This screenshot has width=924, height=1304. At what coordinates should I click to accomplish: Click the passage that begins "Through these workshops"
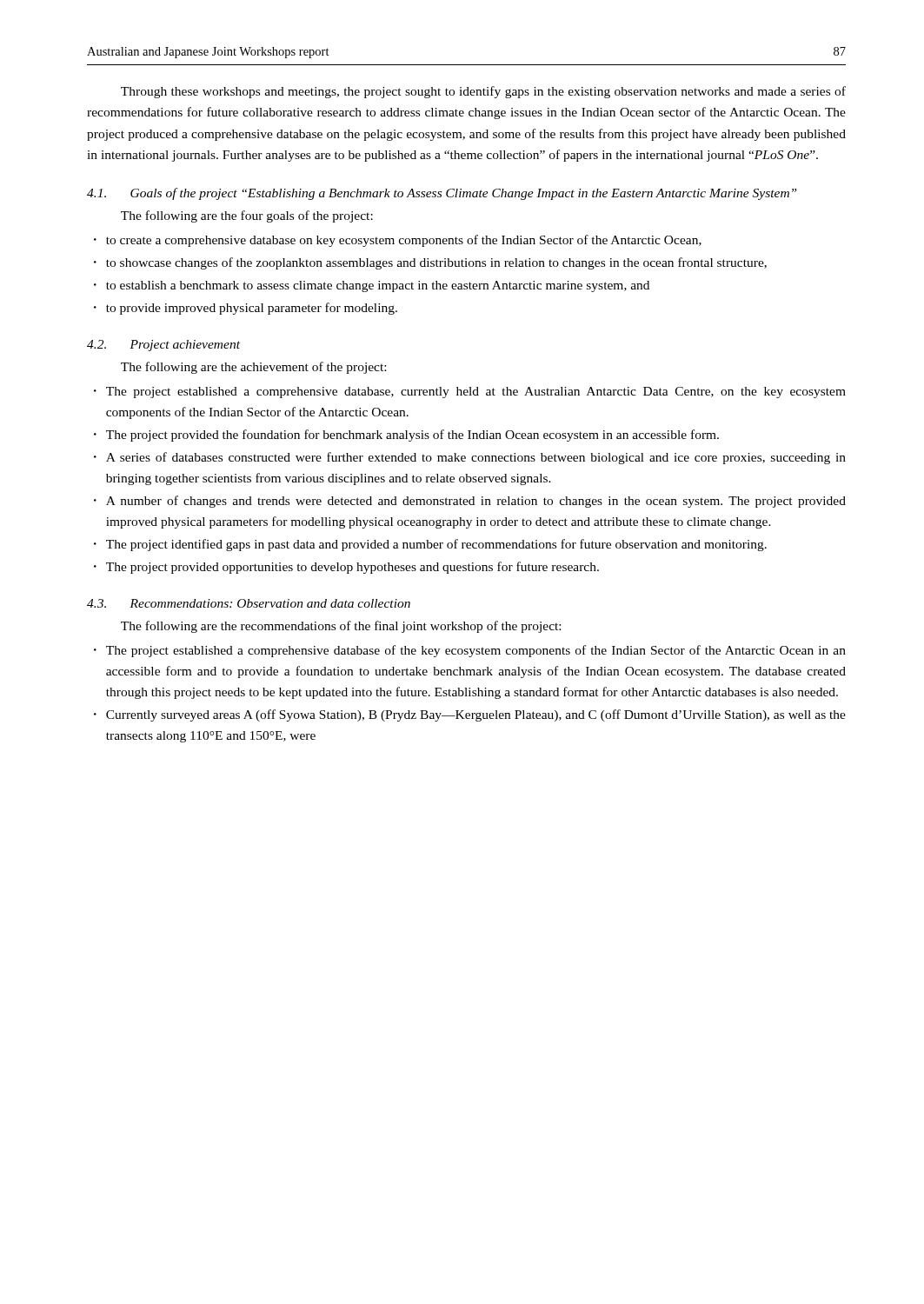466,123
